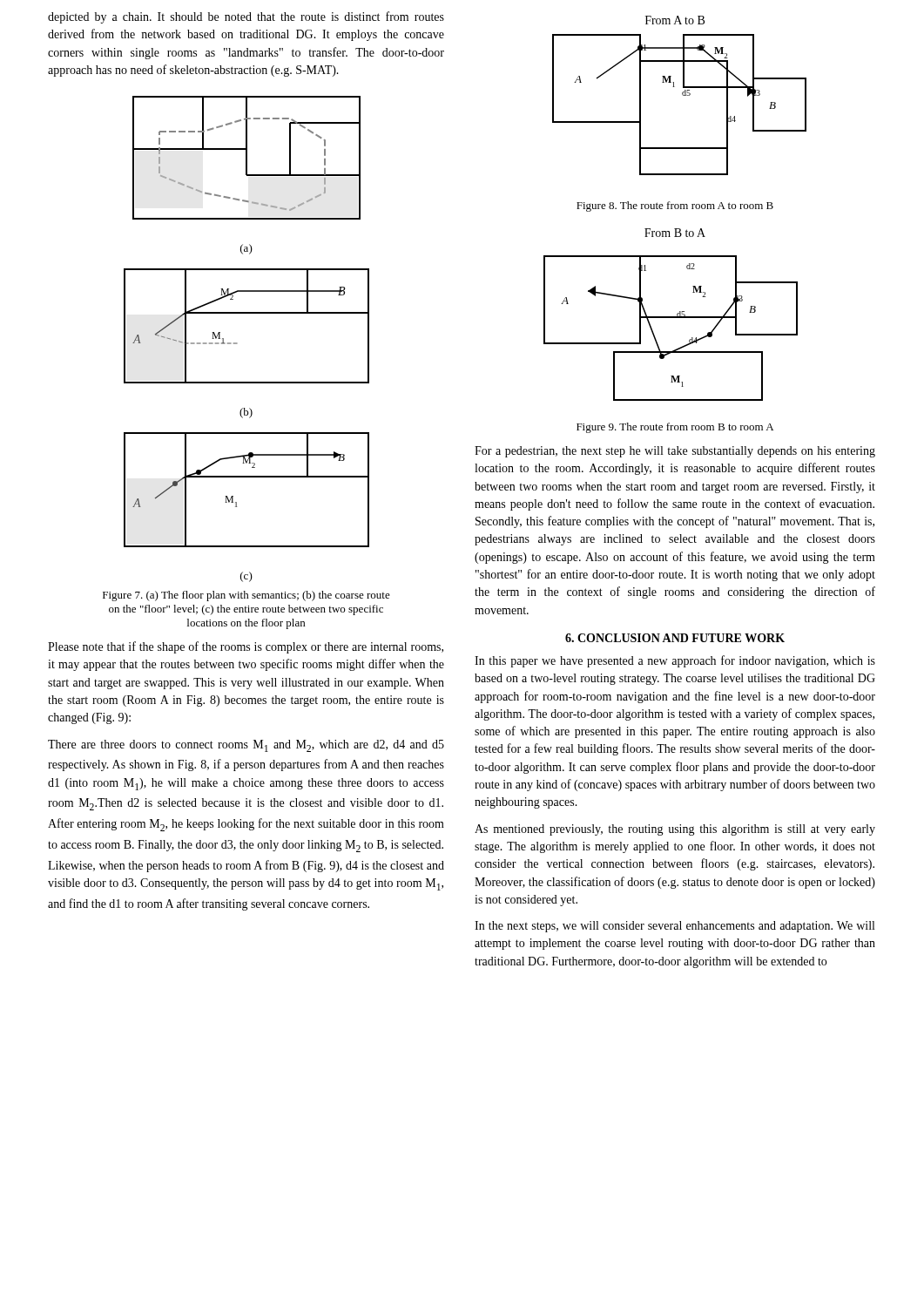Screen dimensions: 1307x924
Task: Click where it says "6. CONCLUSION AND FUTURE WORK"
Action: click(x=675, y=638)
